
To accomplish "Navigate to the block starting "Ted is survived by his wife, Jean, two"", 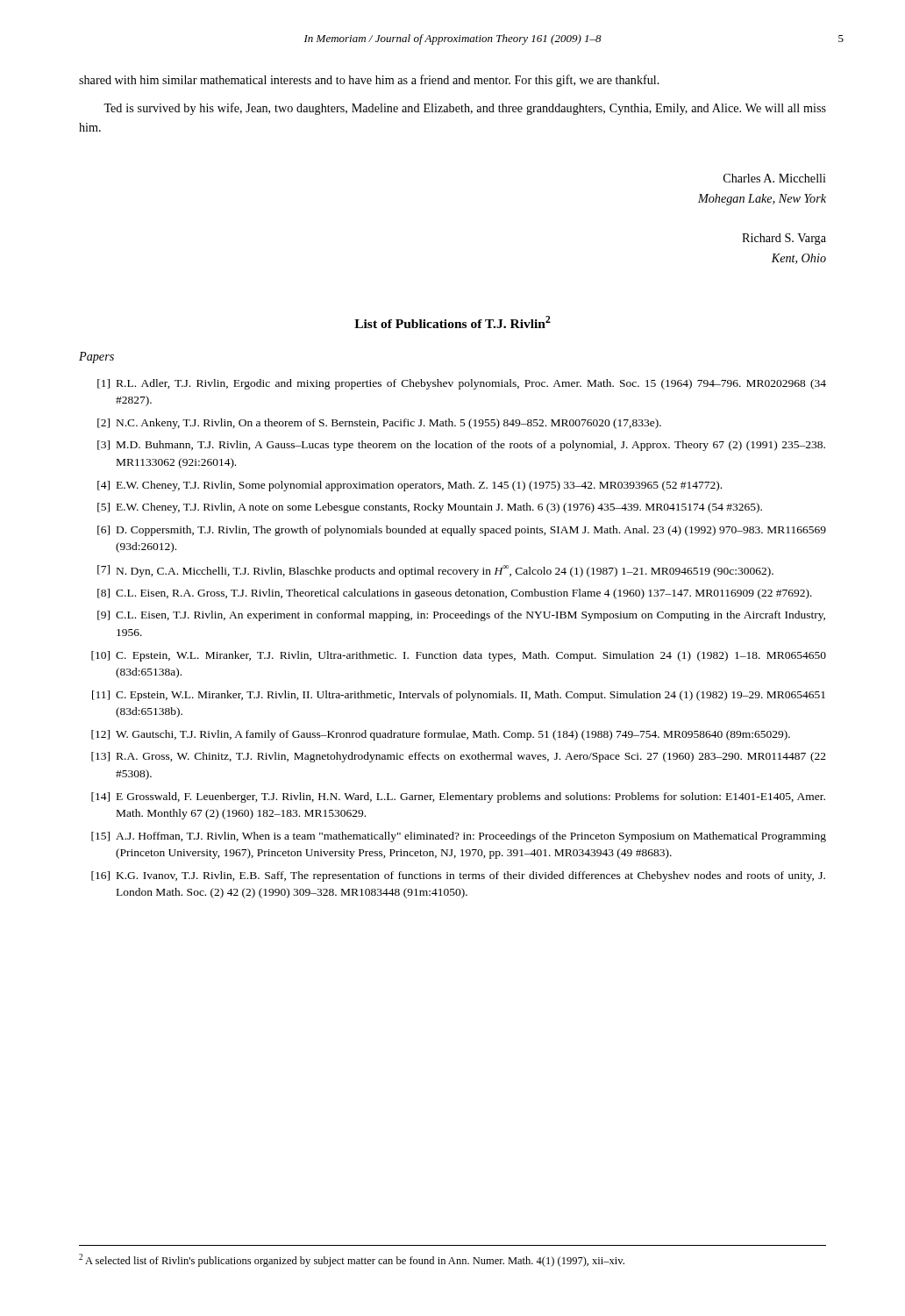I will [x=452, y=118].
